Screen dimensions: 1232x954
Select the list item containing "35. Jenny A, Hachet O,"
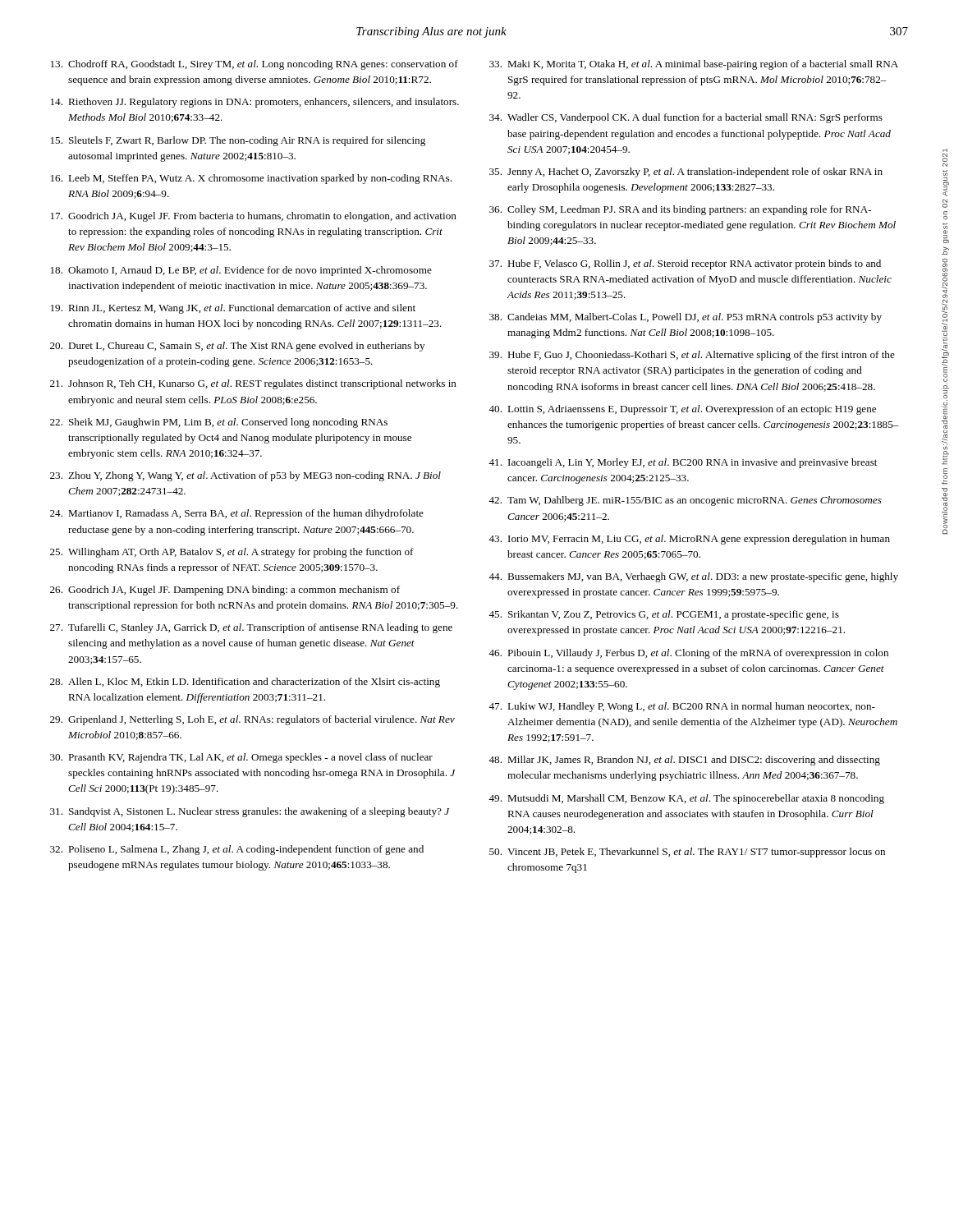coord(692,179)
